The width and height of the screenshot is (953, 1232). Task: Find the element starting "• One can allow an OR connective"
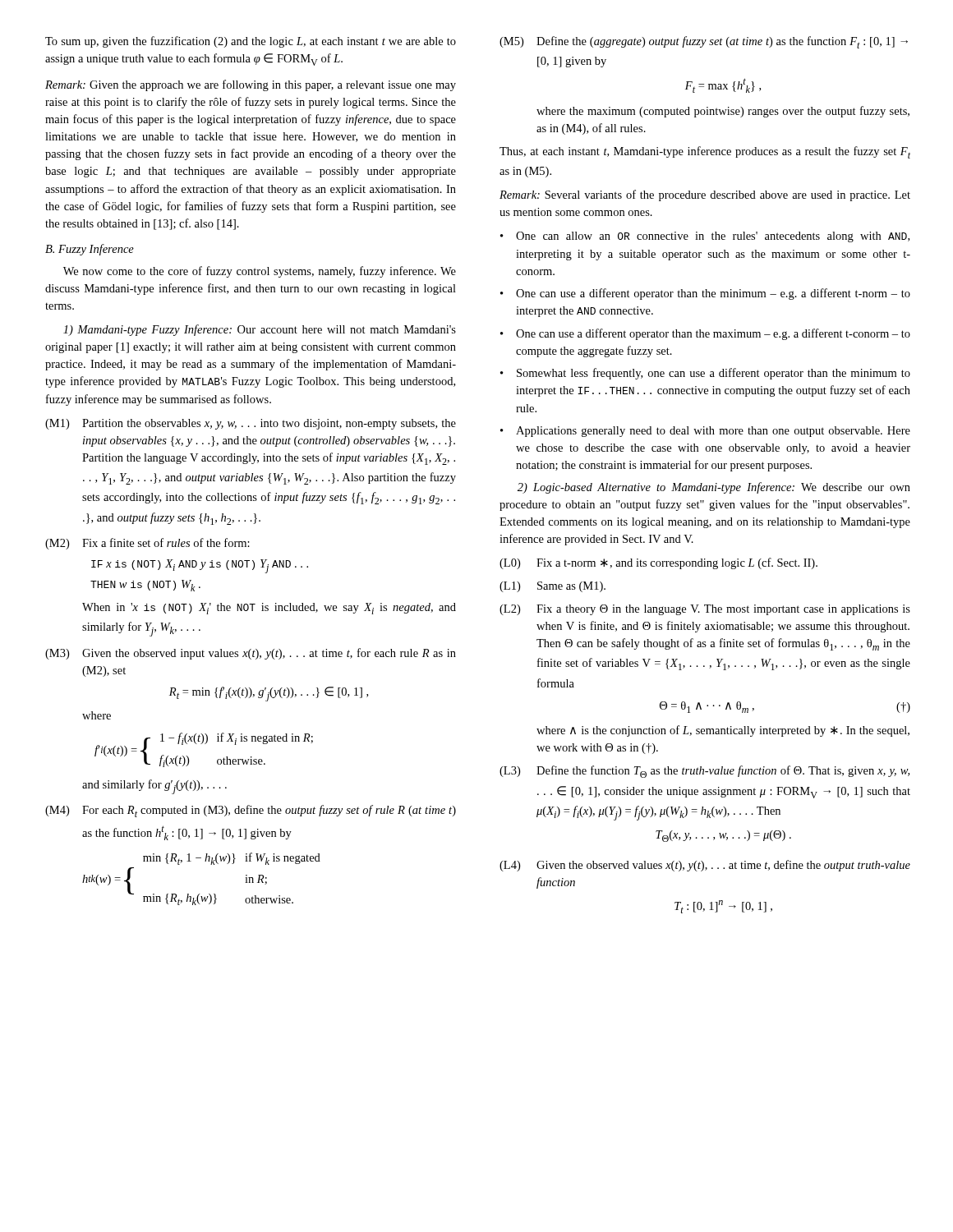(x=705, y=254)
